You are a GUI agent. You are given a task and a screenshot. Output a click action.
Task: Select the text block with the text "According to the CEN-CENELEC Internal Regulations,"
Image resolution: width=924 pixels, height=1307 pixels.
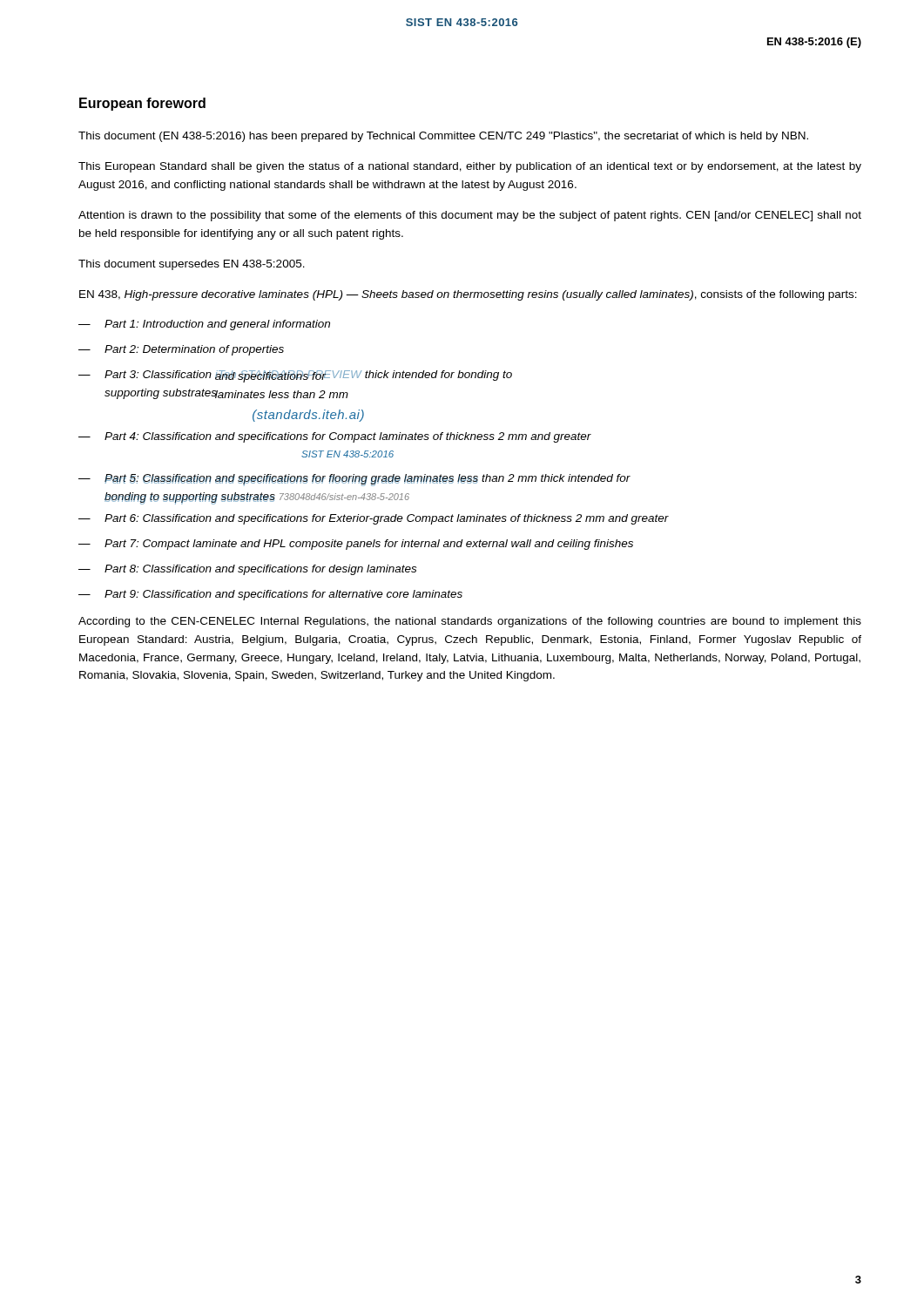470,648
